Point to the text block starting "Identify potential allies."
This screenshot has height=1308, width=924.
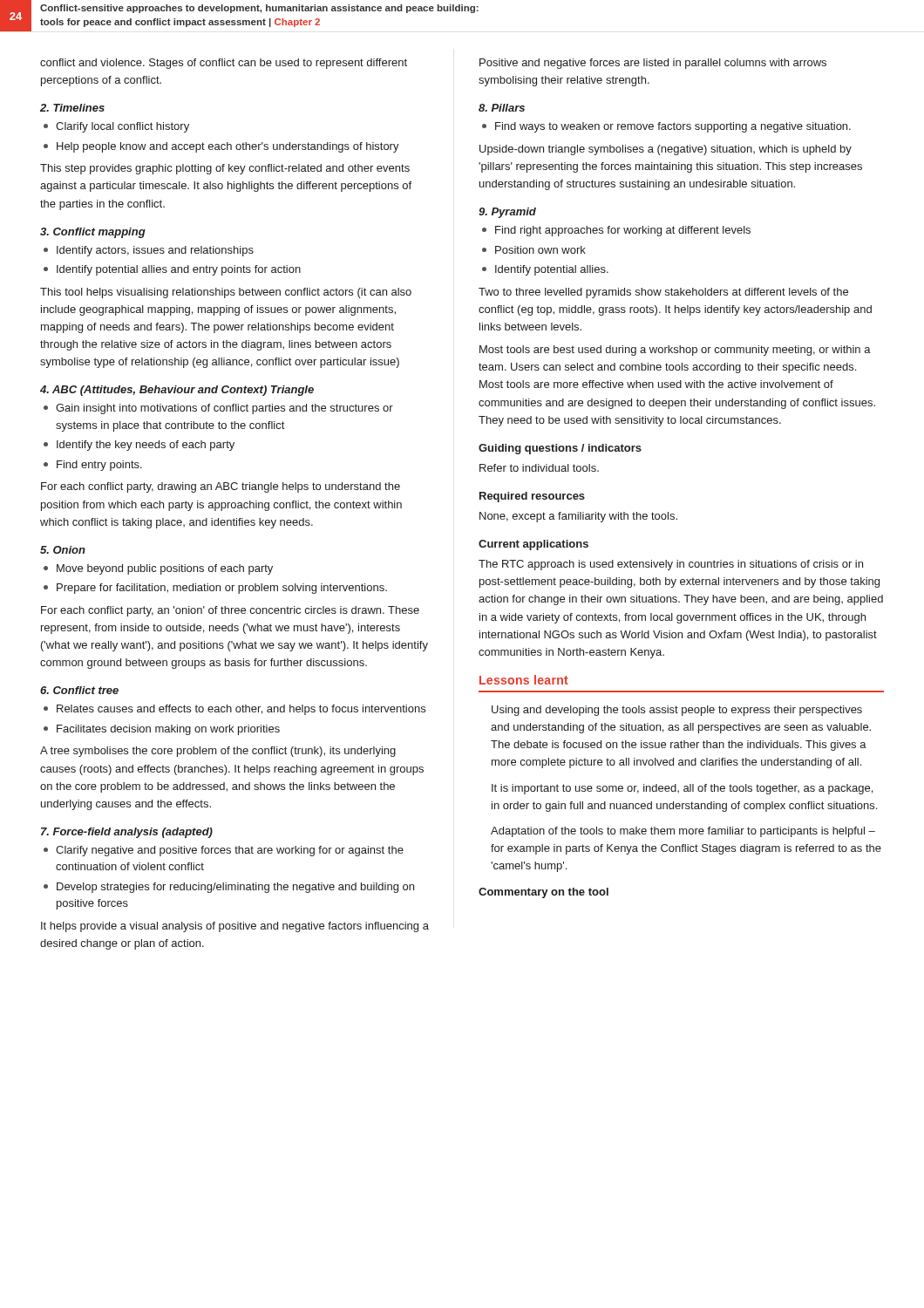552,269
